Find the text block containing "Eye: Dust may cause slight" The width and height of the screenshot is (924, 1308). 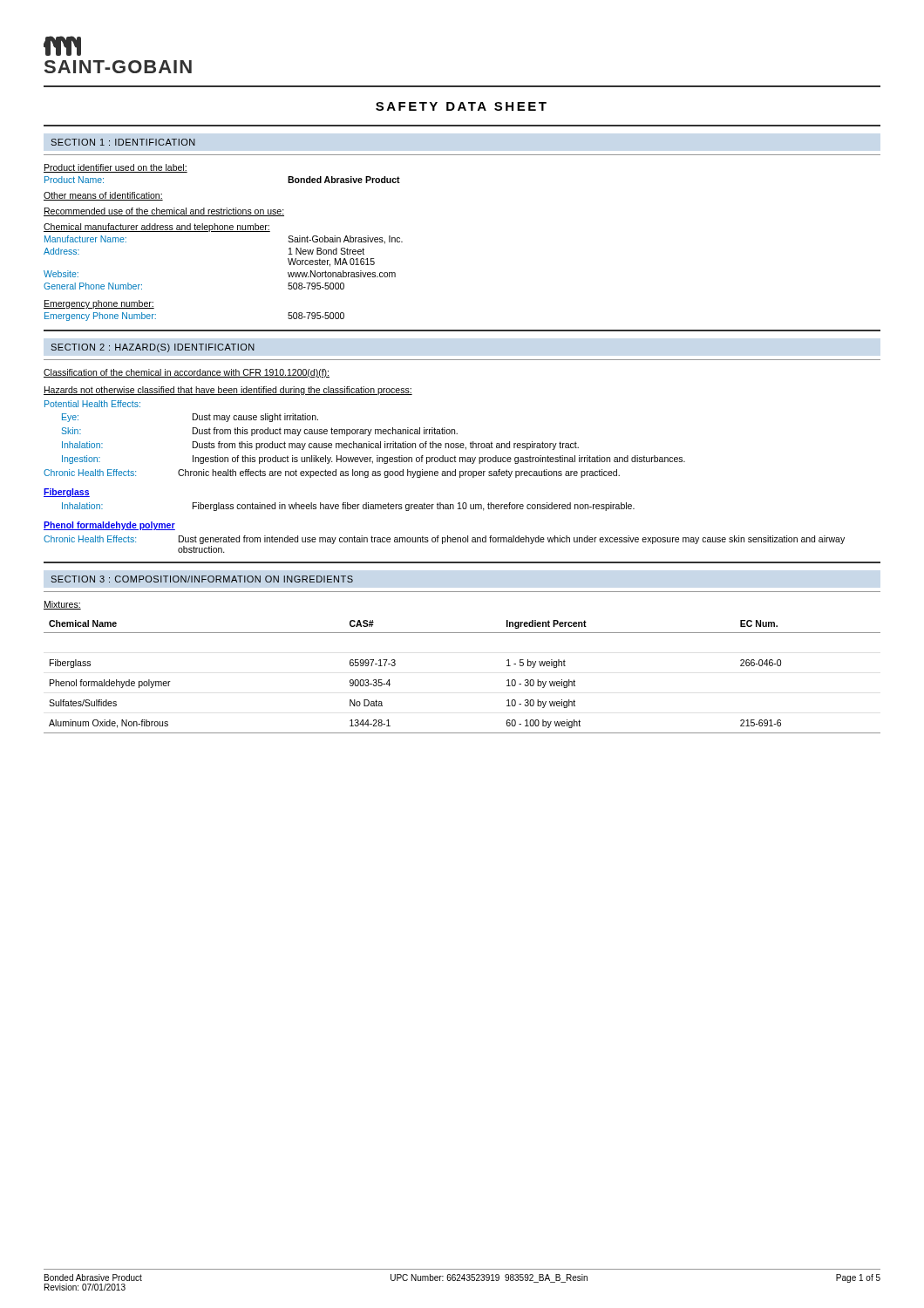tap(190, 418)
